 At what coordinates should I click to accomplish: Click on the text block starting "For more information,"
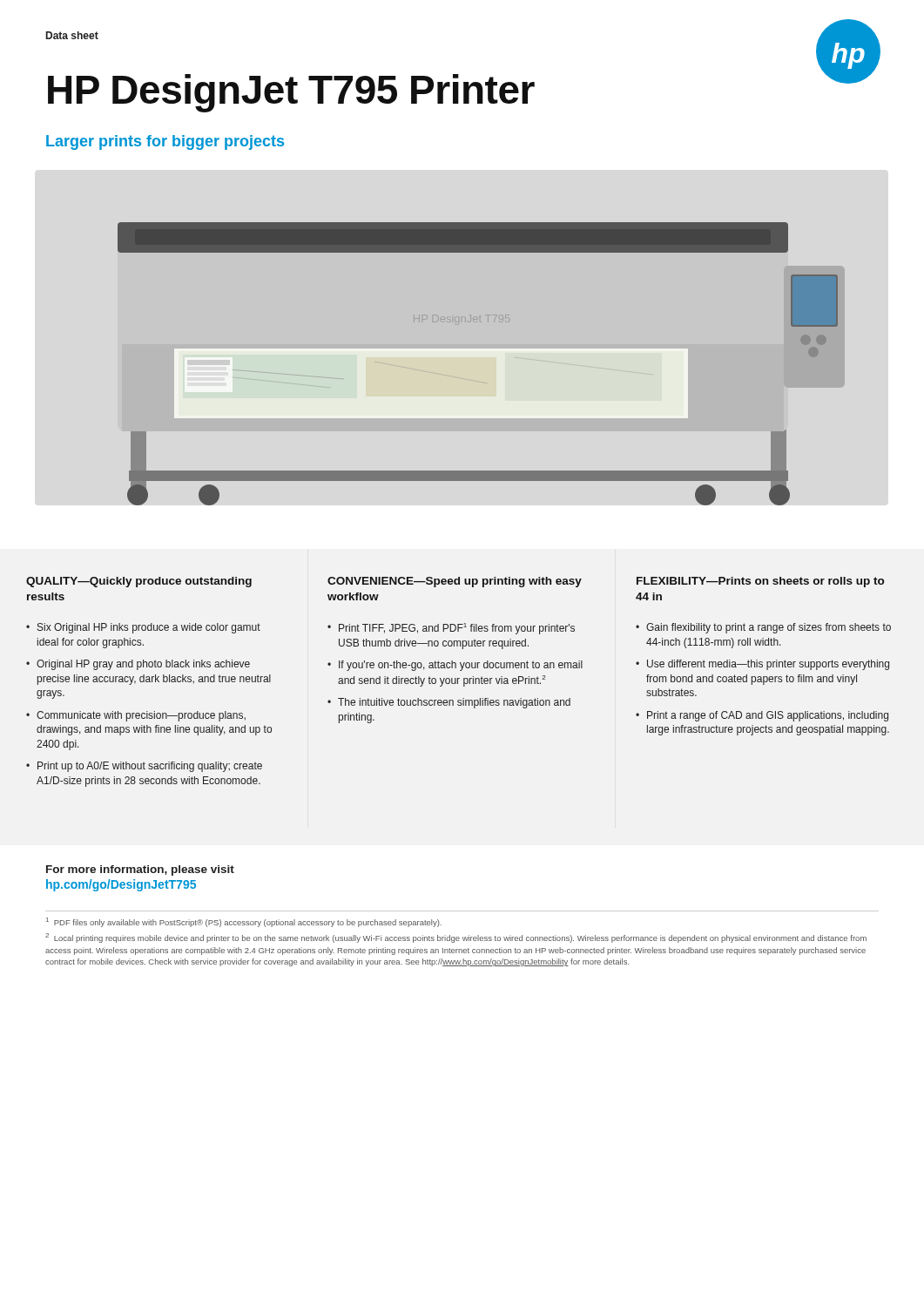click(140, 877)
